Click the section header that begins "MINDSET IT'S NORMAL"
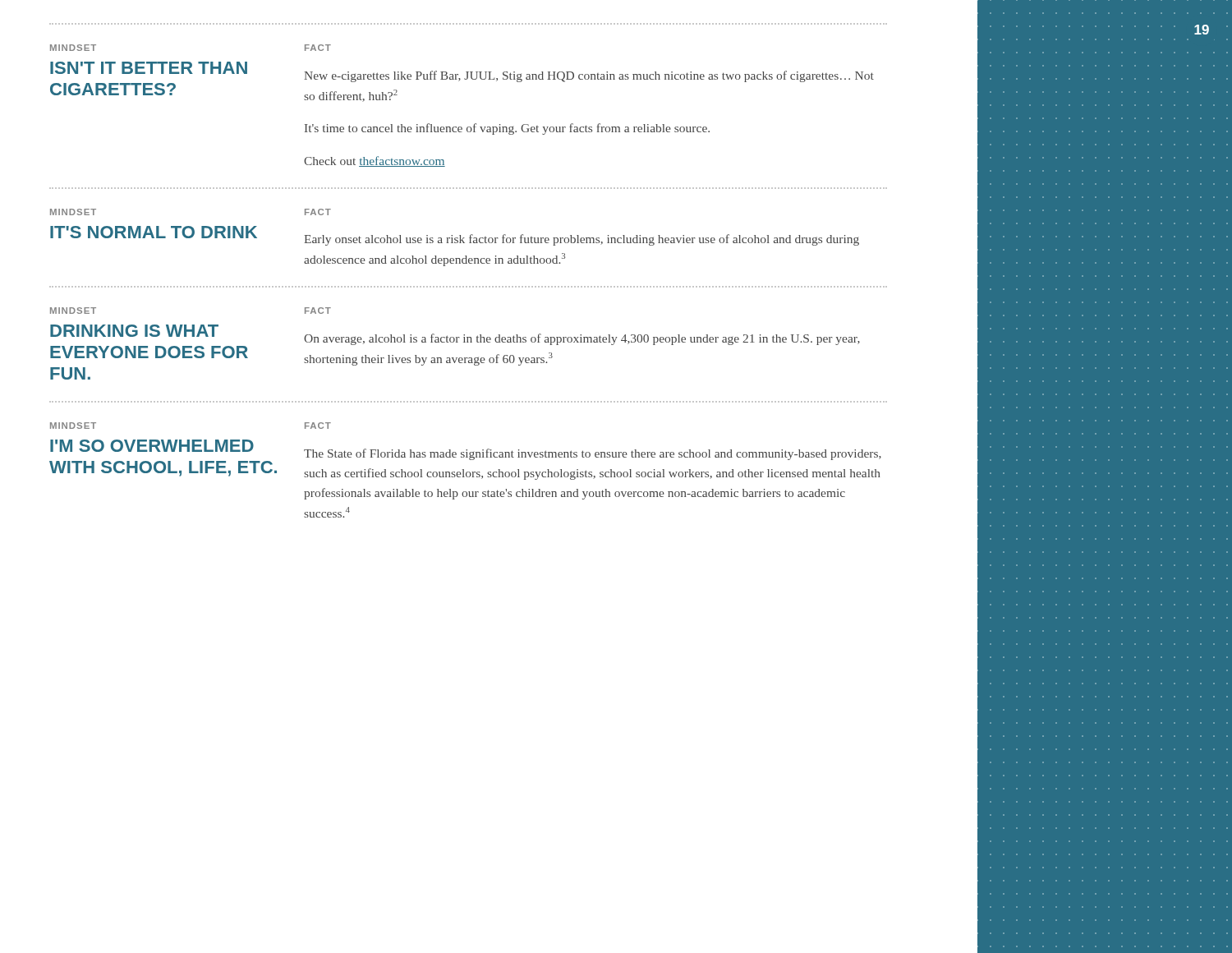The width and height of the screenshot is (1232, 953). [164, 225]
